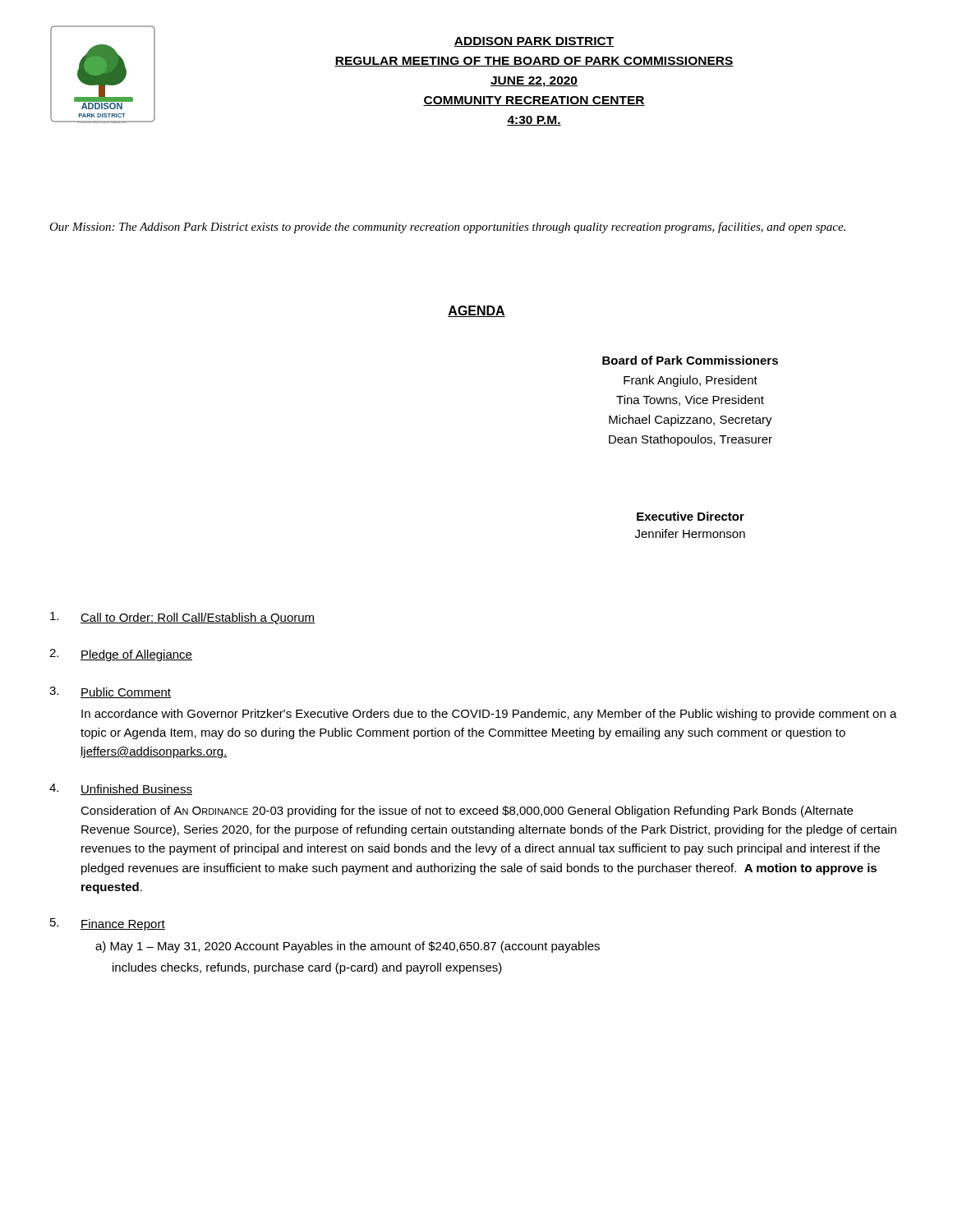This screenshot has width=953, height=1232.
Task: Click on the logo
Action: point(107,75)
